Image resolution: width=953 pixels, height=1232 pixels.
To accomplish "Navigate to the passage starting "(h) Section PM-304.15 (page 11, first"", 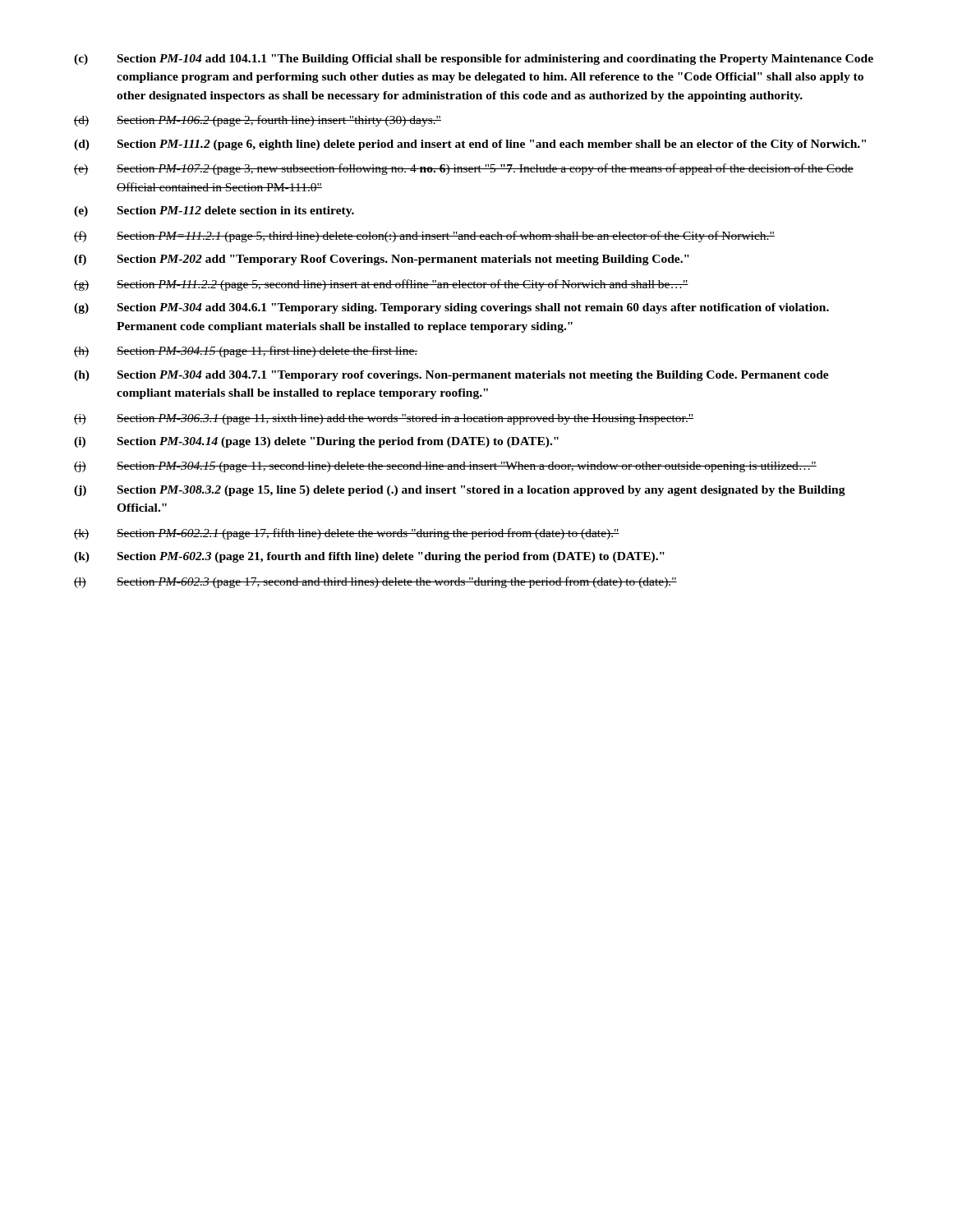I will tap(246, 352).
